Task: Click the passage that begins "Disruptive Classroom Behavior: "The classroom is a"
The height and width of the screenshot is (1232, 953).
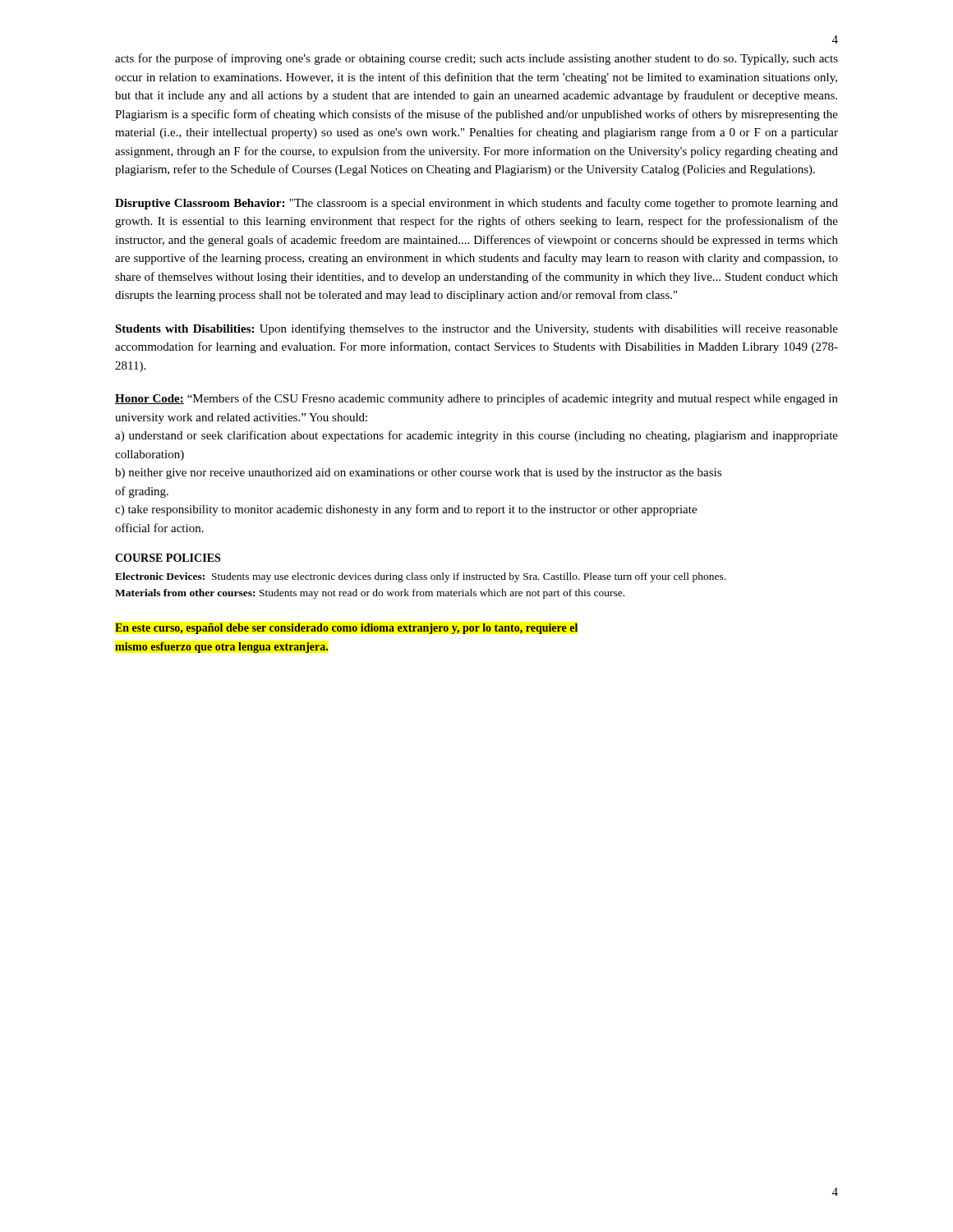Action: click(476, 249)
